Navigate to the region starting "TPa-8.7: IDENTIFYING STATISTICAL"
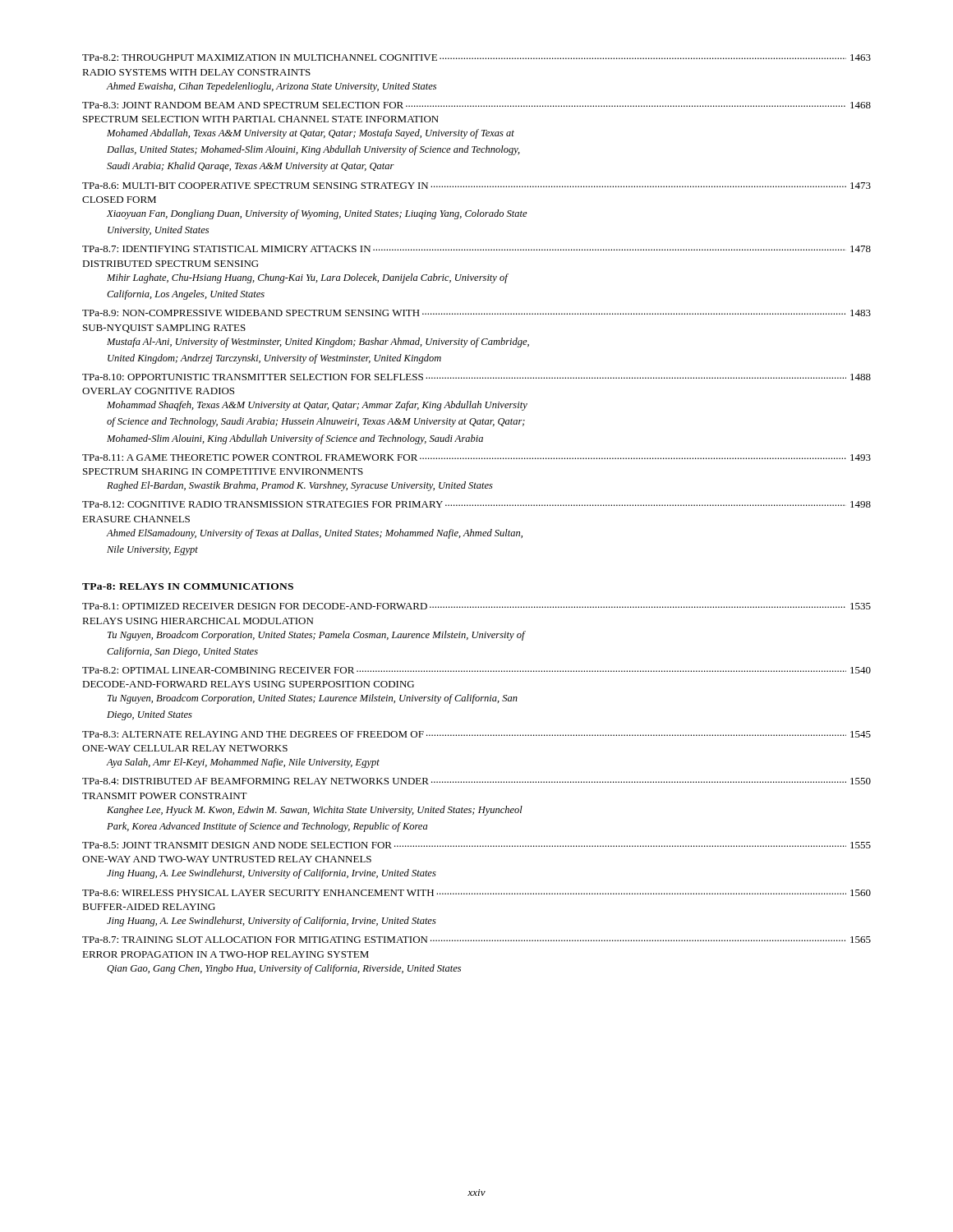Image resolution: width=953 pixels, height=1232 pixels. [x=476, y=271]
